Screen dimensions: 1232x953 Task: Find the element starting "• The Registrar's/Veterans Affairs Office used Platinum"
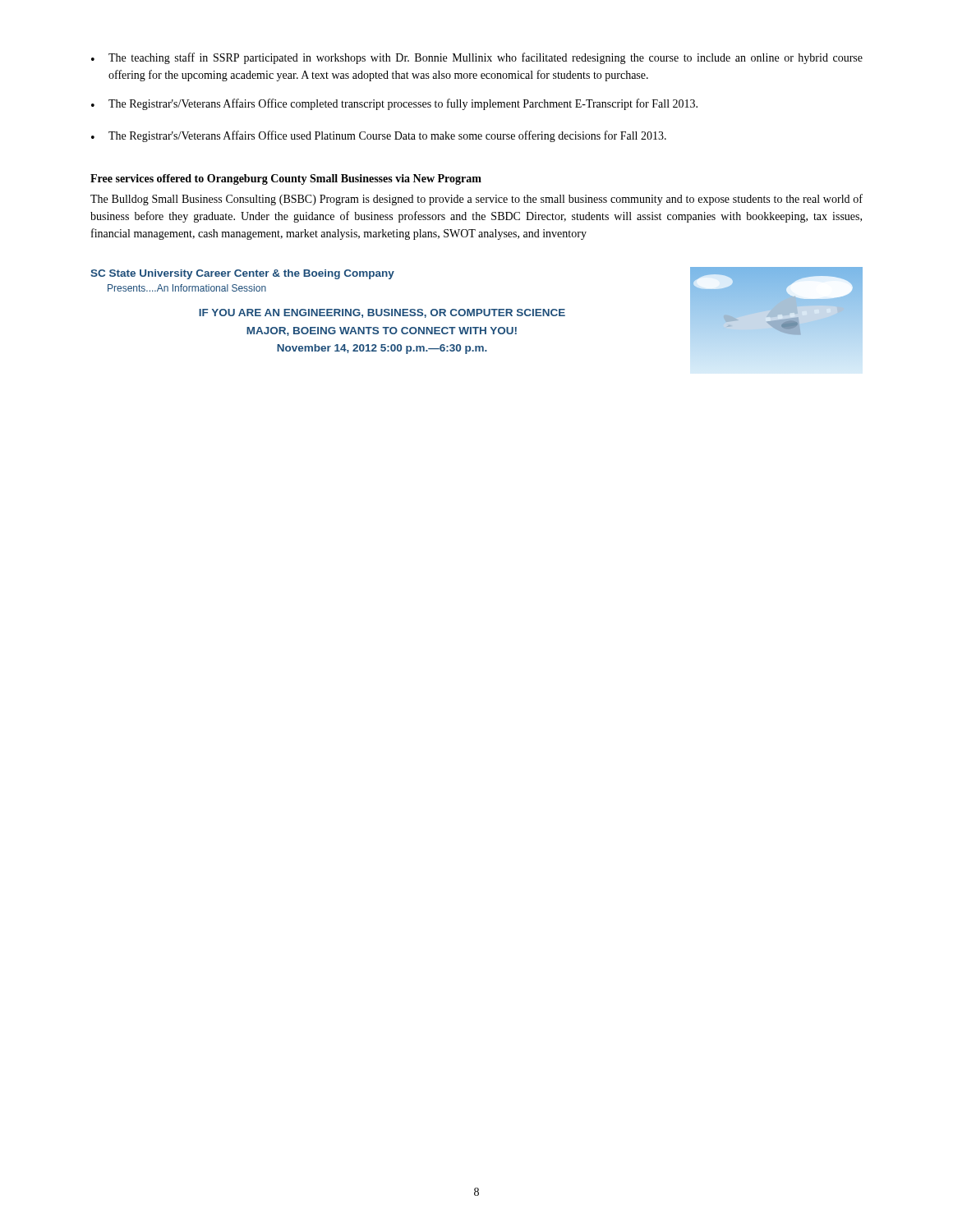point(476,138)
